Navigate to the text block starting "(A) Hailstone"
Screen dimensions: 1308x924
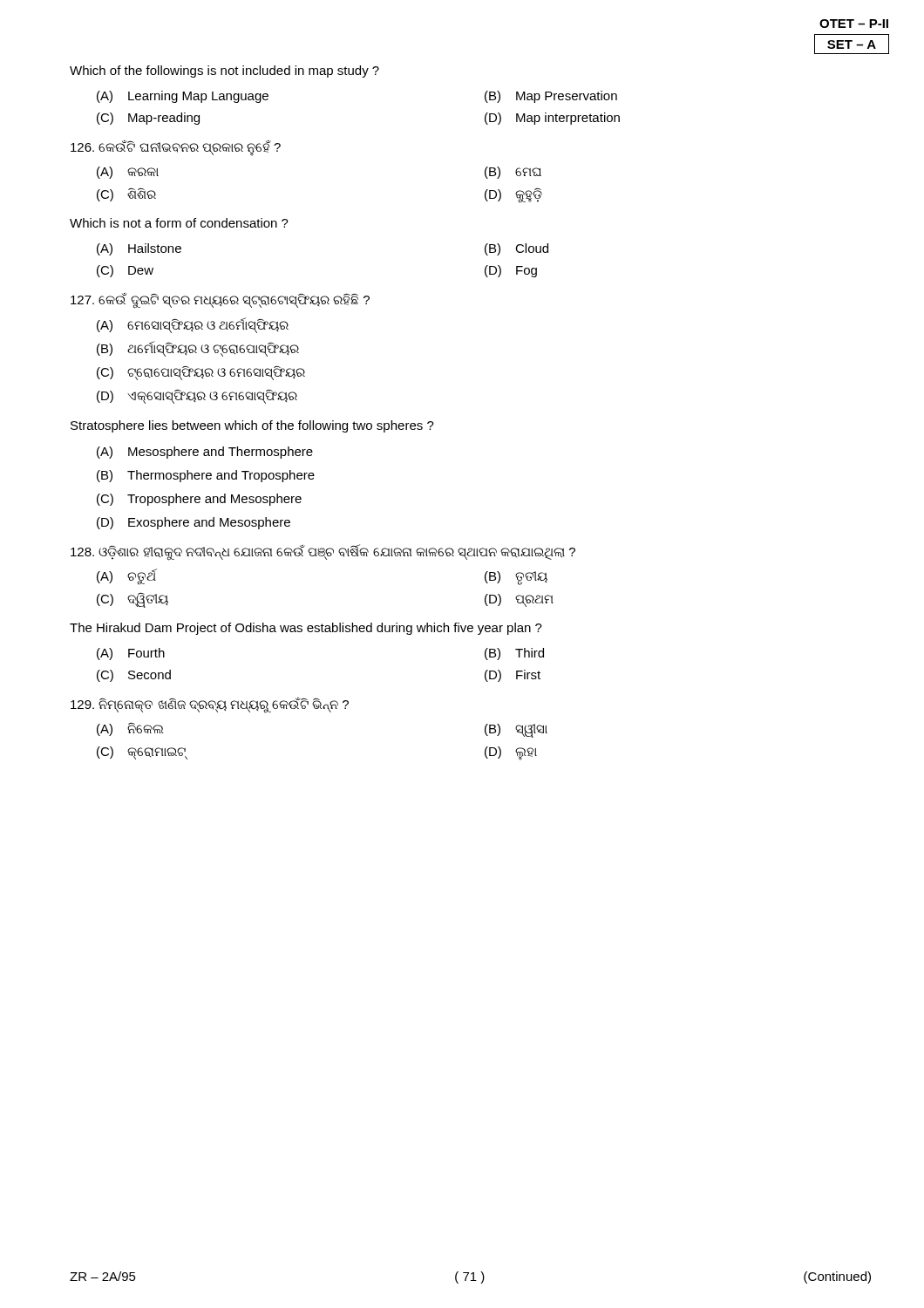(139, 248)
